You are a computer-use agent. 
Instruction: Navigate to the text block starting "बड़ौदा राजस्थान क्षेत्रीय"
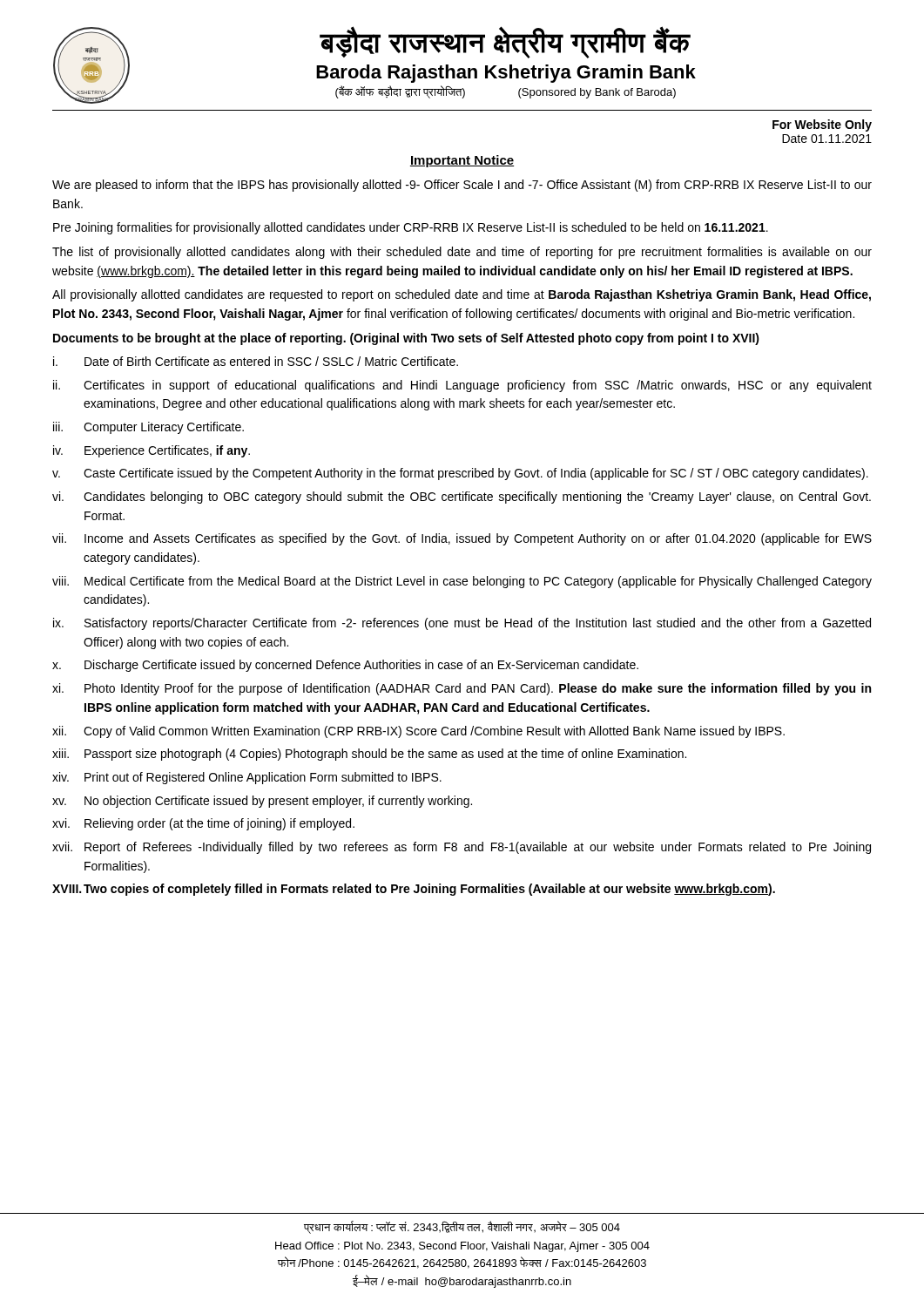point(506,63)
